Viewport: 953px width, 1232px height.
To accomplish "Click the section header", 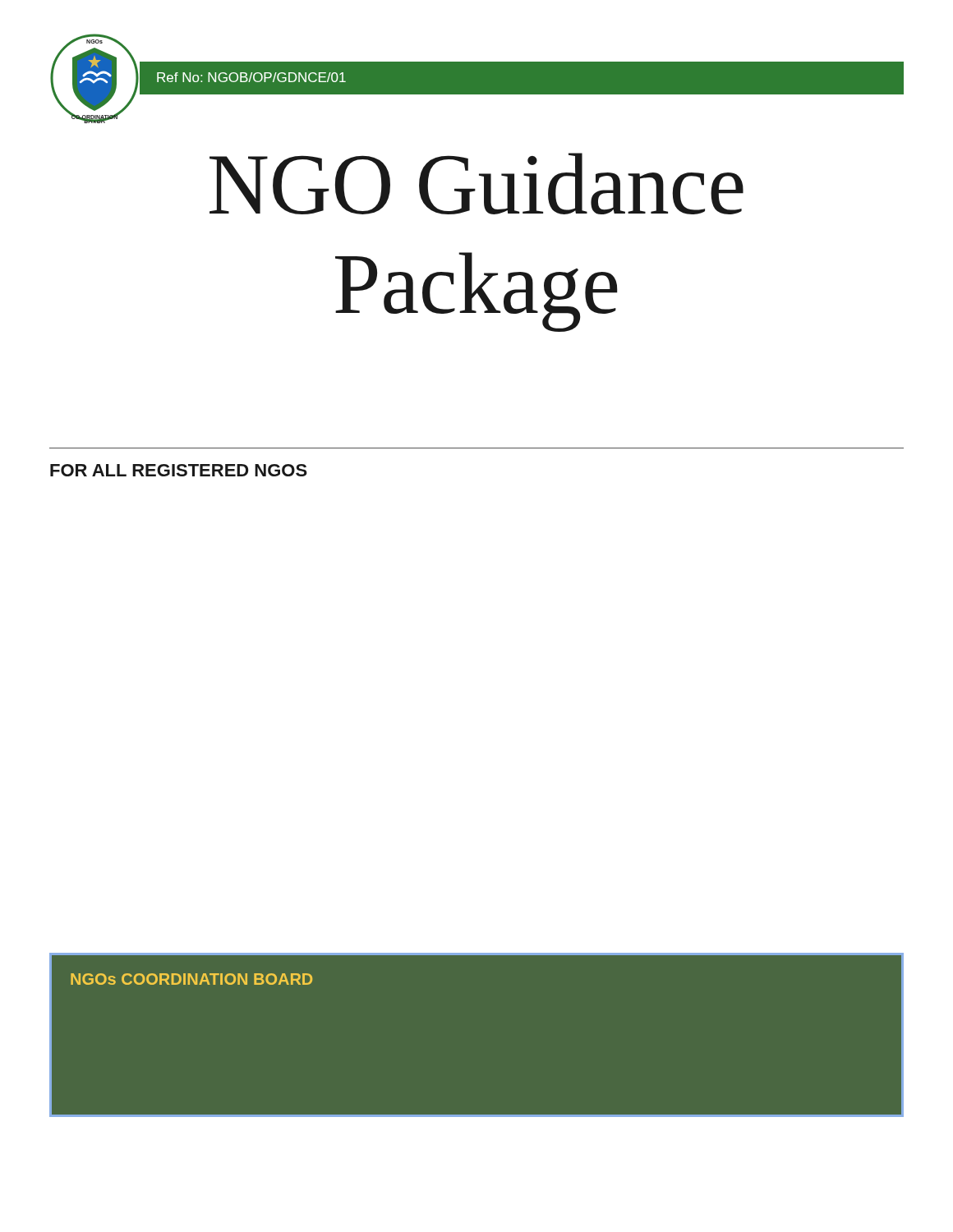I will [x=178, y=471].
